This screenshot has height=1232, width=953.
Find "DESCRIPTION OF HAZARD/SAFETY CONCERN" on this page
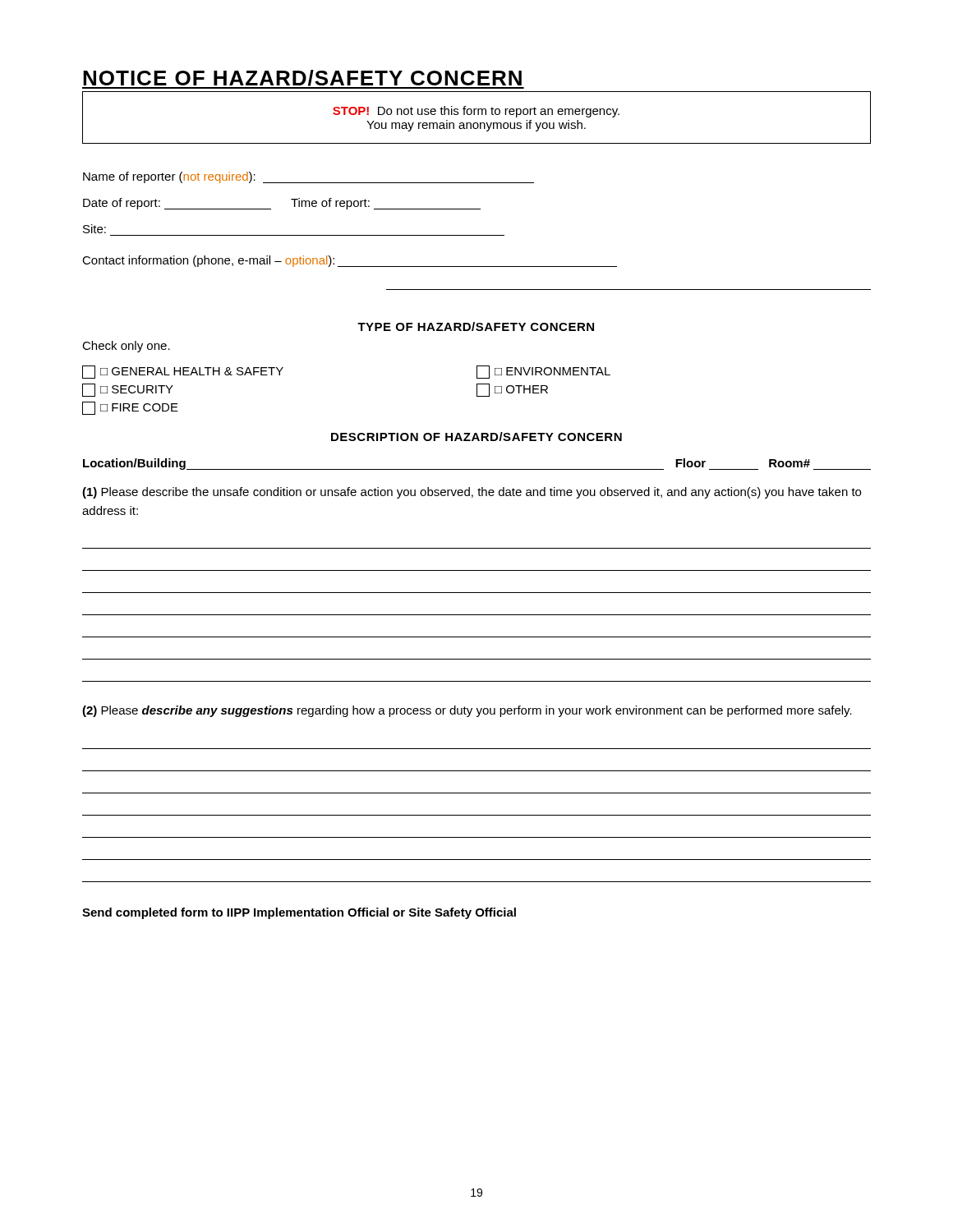pyautogui.click(x=476, y=437)
